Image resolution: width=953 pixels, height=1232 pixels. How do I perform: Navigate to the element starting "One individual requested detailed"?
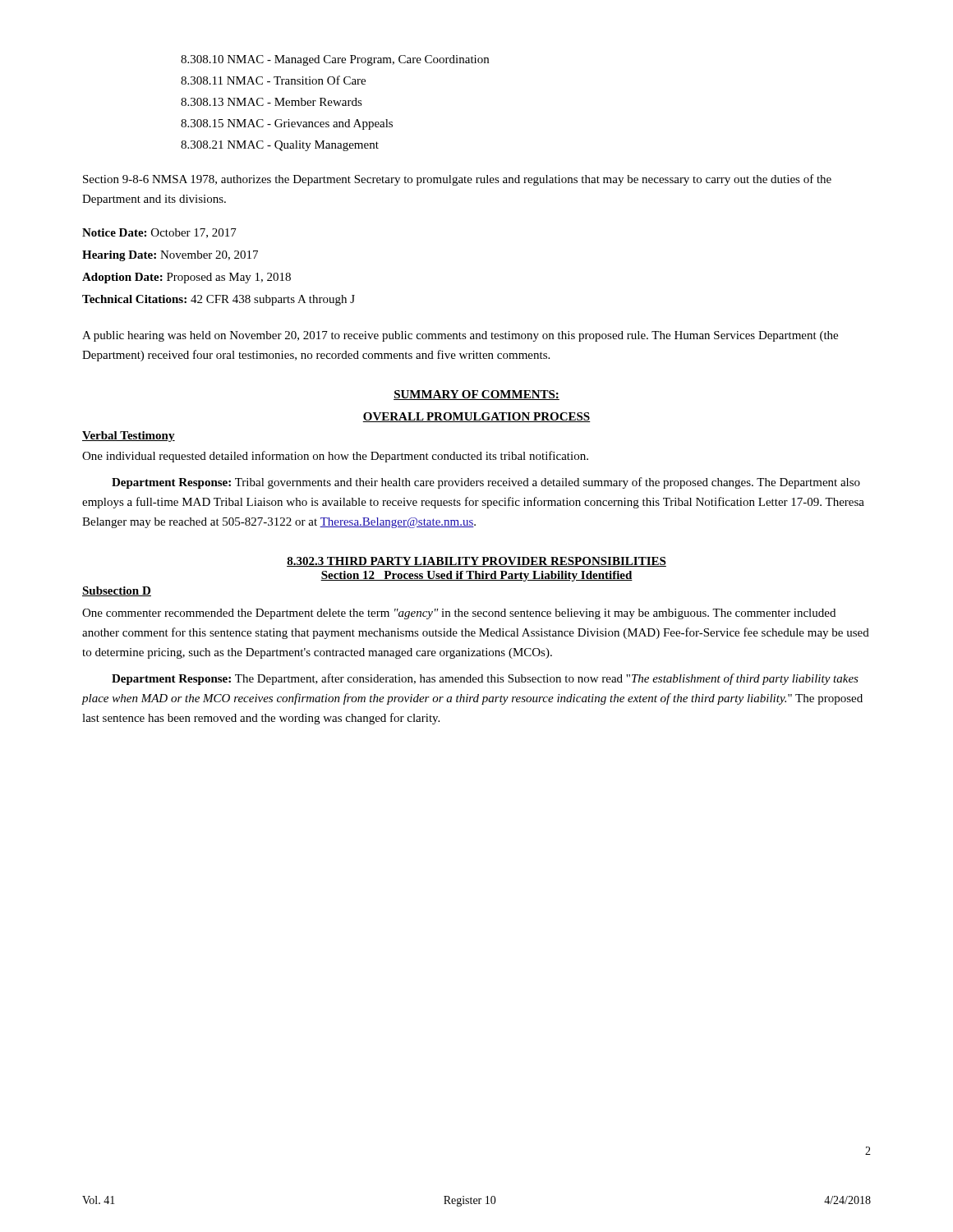(x=336, y=456)
